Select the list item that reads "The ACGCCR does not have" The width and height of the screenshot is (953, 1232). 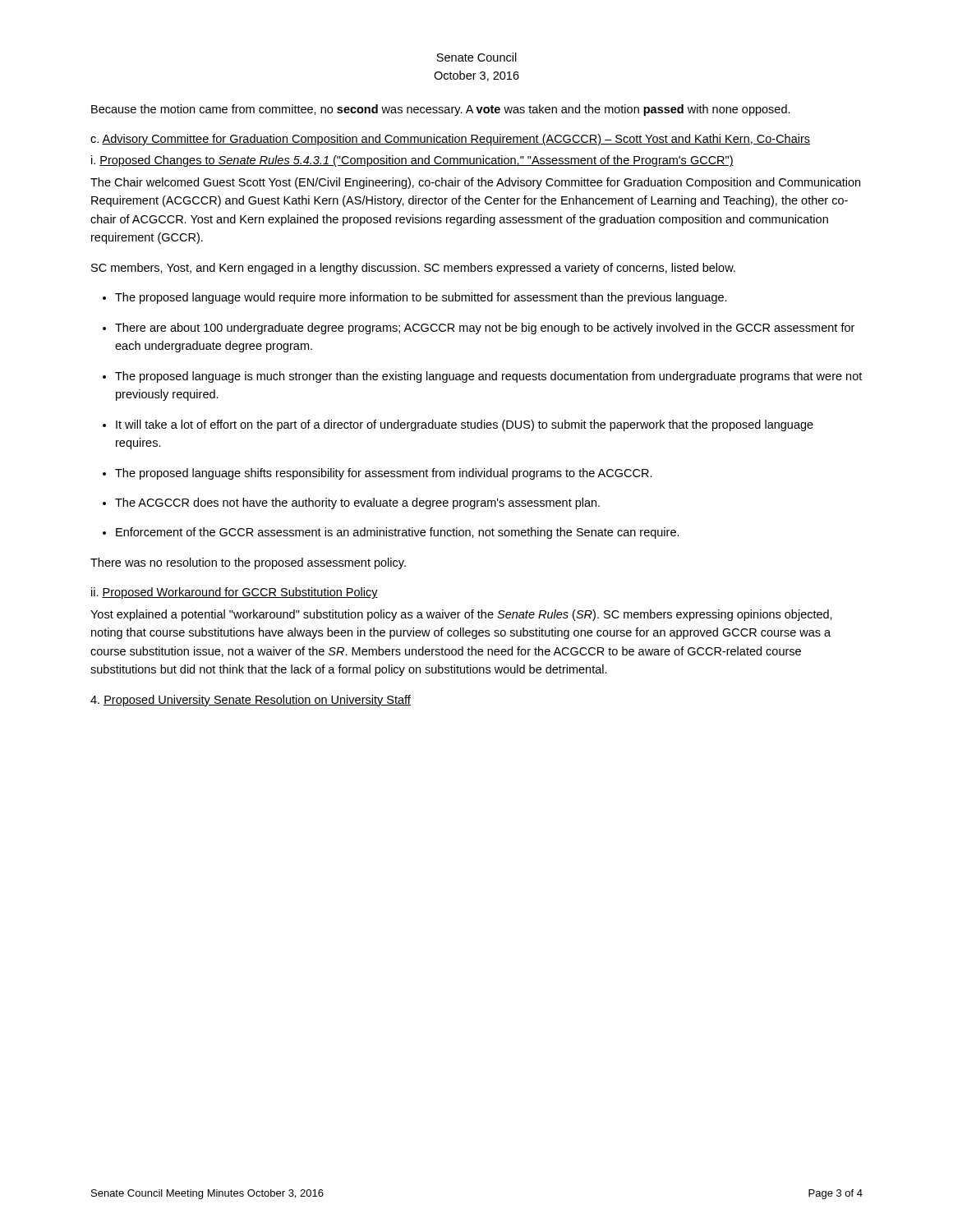click(x=358, y=503)
